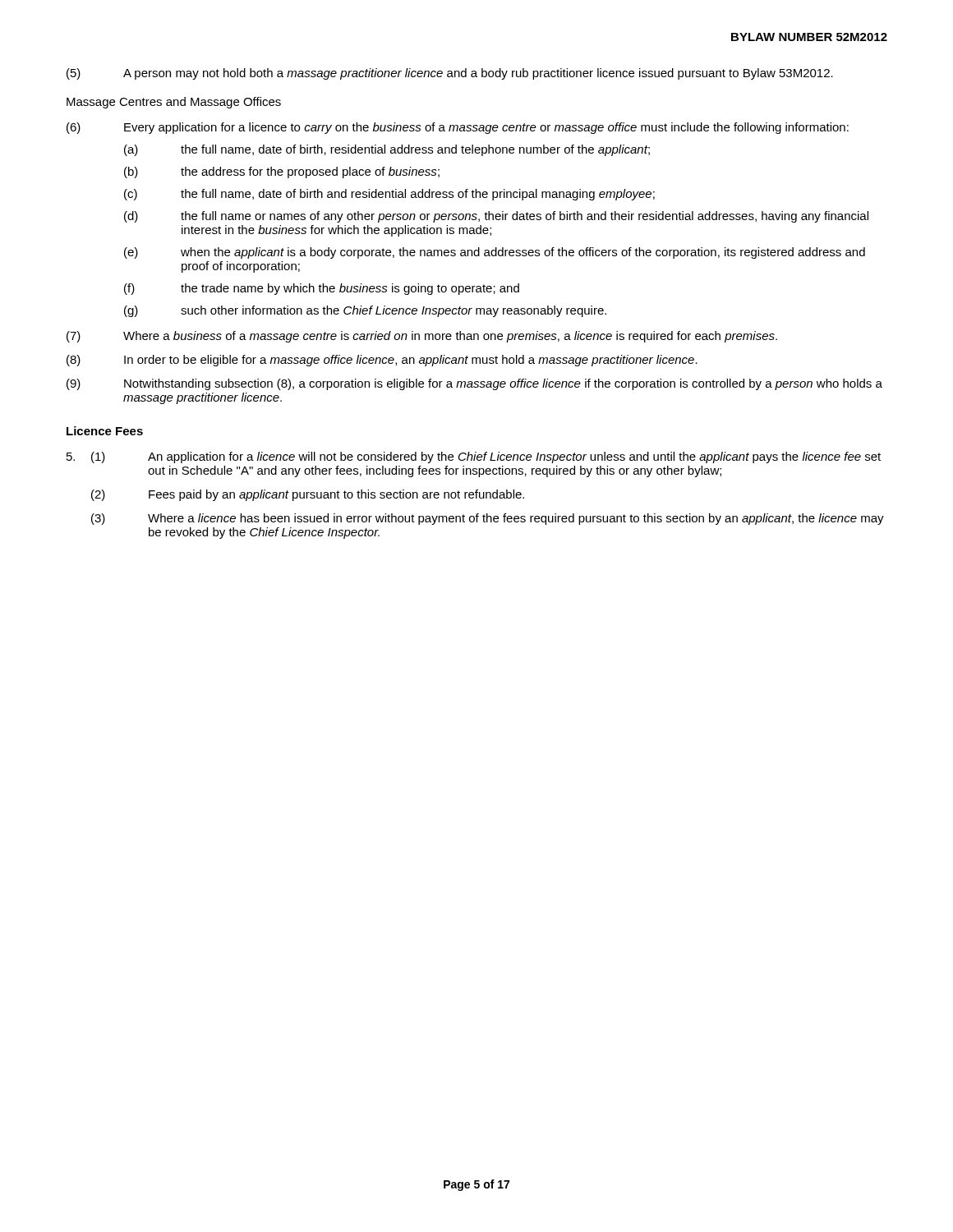Find the passage starting "(g) such other information as the"
The height and width of the screenshot is (1232, 953).
[505, 310]
